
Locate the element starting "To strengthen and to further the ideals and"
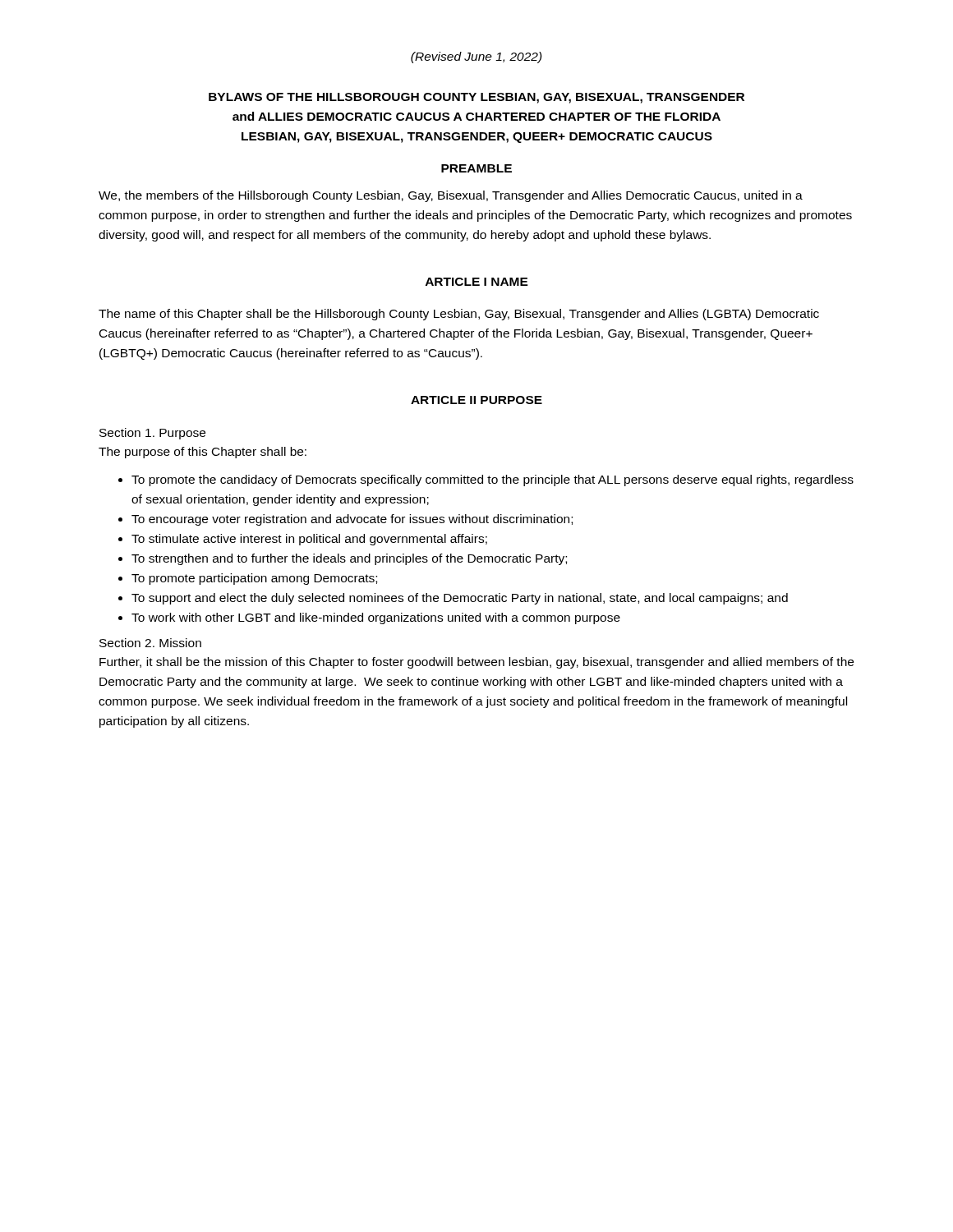(350, 558)
